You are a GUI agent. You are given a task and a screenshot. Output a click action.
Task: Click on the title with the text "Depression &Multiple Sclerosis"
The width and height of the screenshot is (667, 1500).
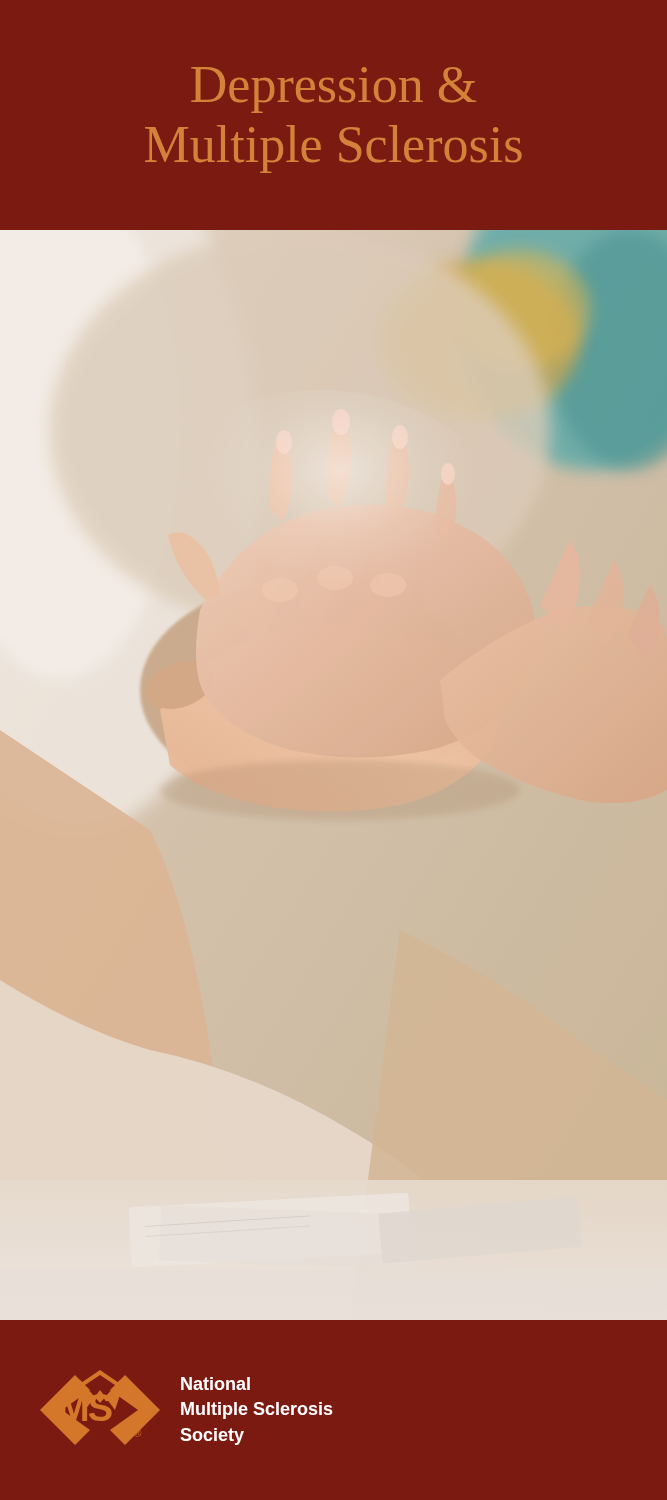(x=334, y=115)
